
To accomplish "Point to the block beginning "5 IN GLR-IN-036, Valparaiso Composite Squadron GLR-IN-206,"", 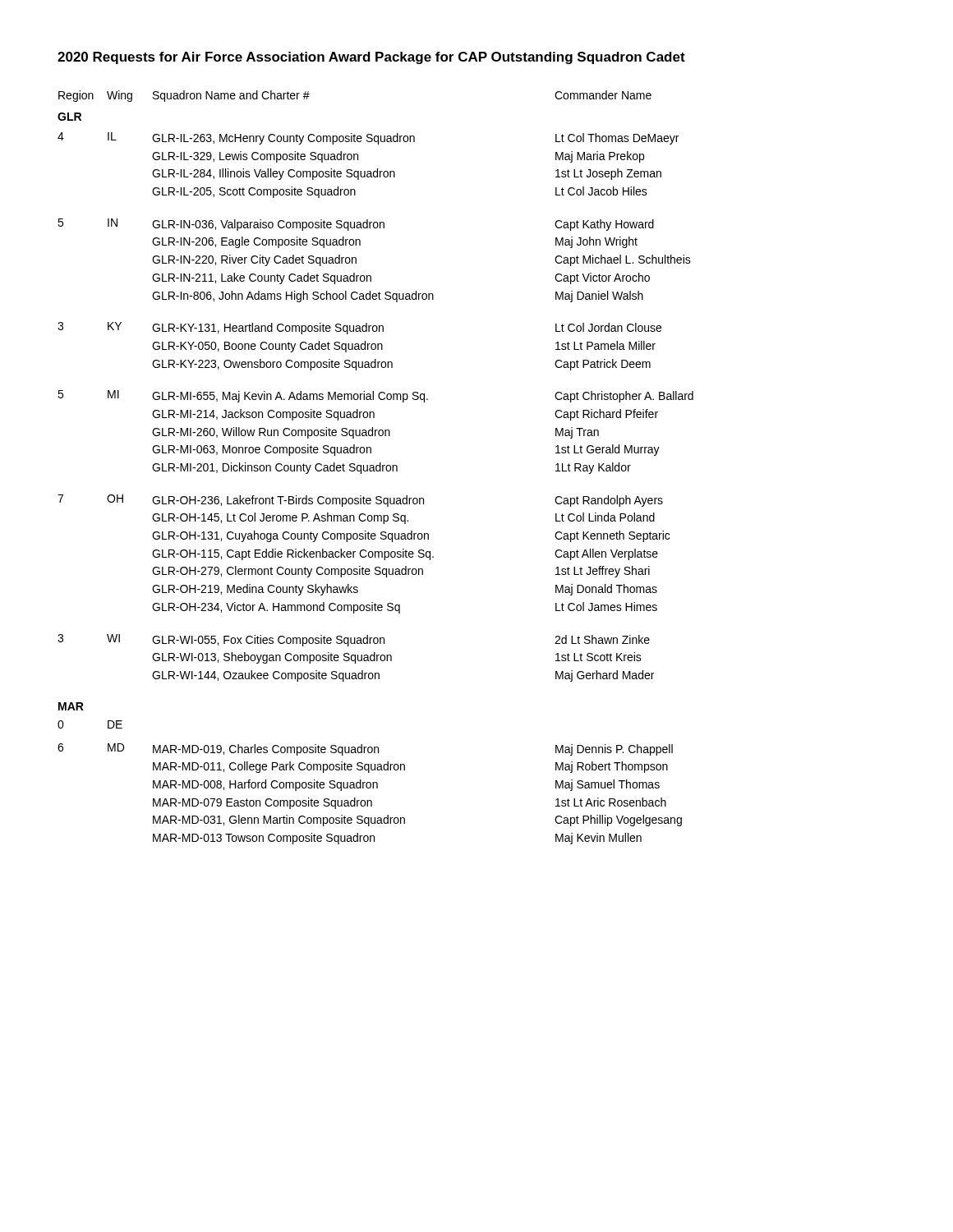I will [x=356, y=225].
